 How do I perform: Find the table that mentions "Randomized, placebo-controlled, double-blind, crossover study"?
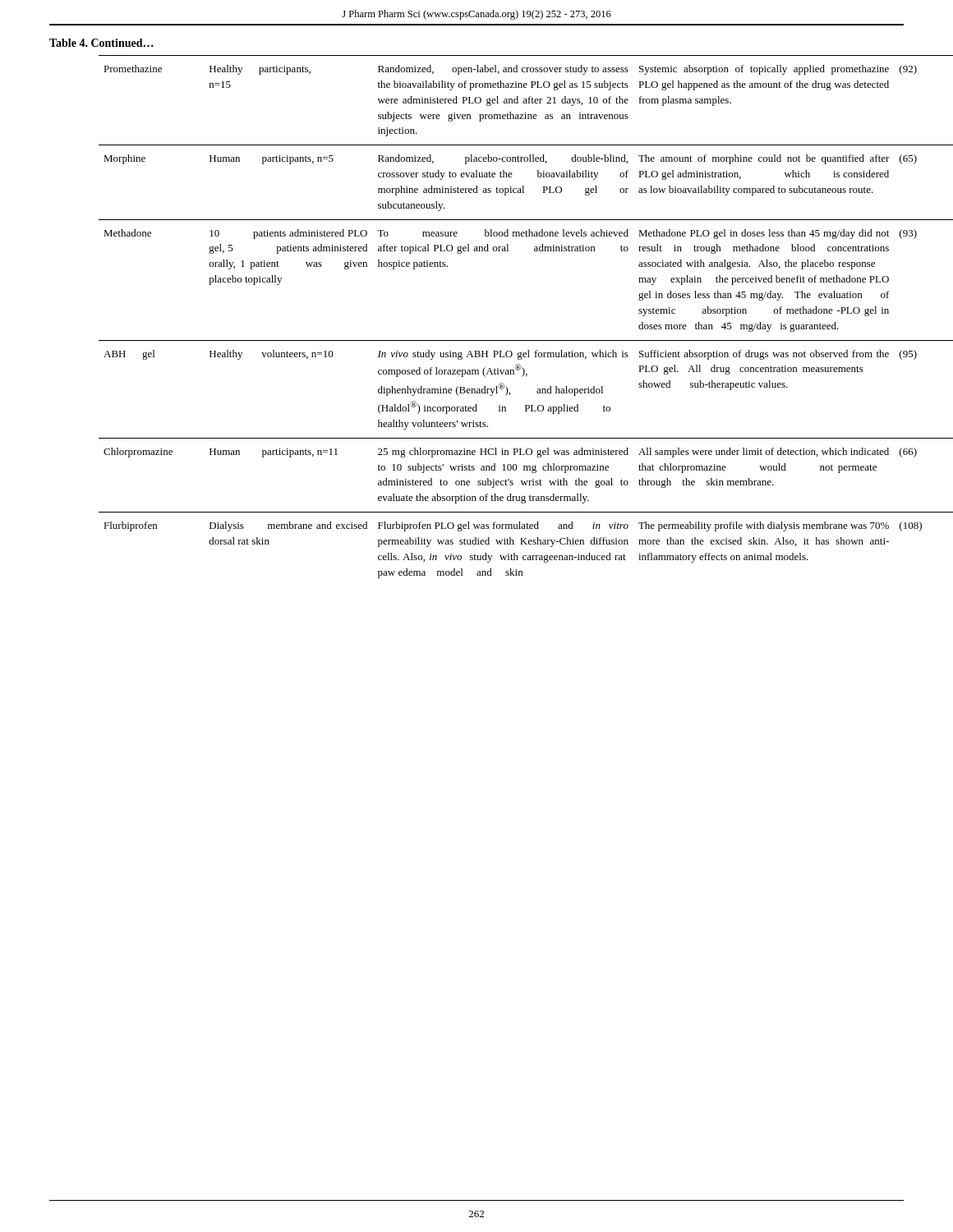click(476, 321)
